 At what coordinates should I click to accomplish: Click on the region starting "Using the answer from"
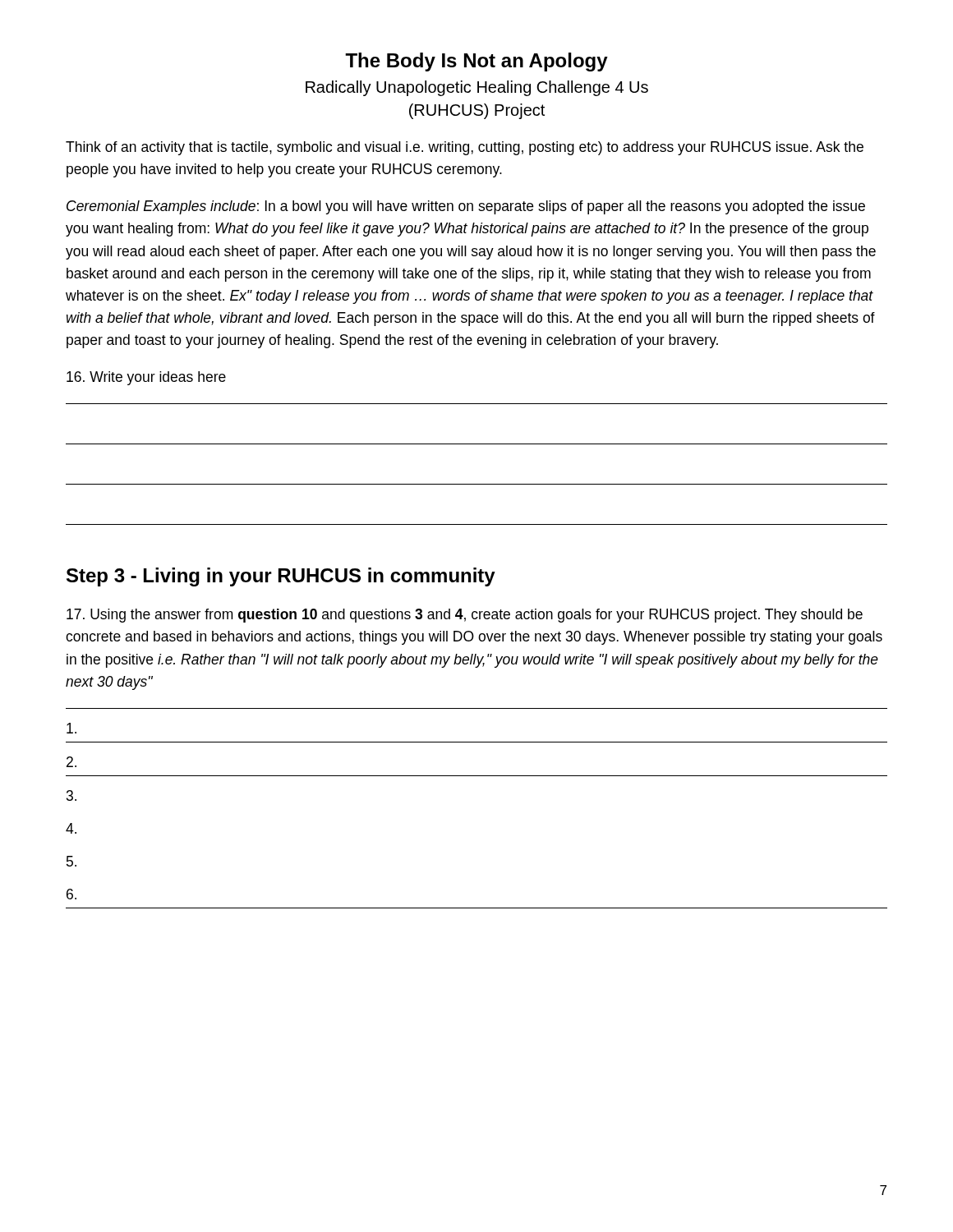point(474,648)
